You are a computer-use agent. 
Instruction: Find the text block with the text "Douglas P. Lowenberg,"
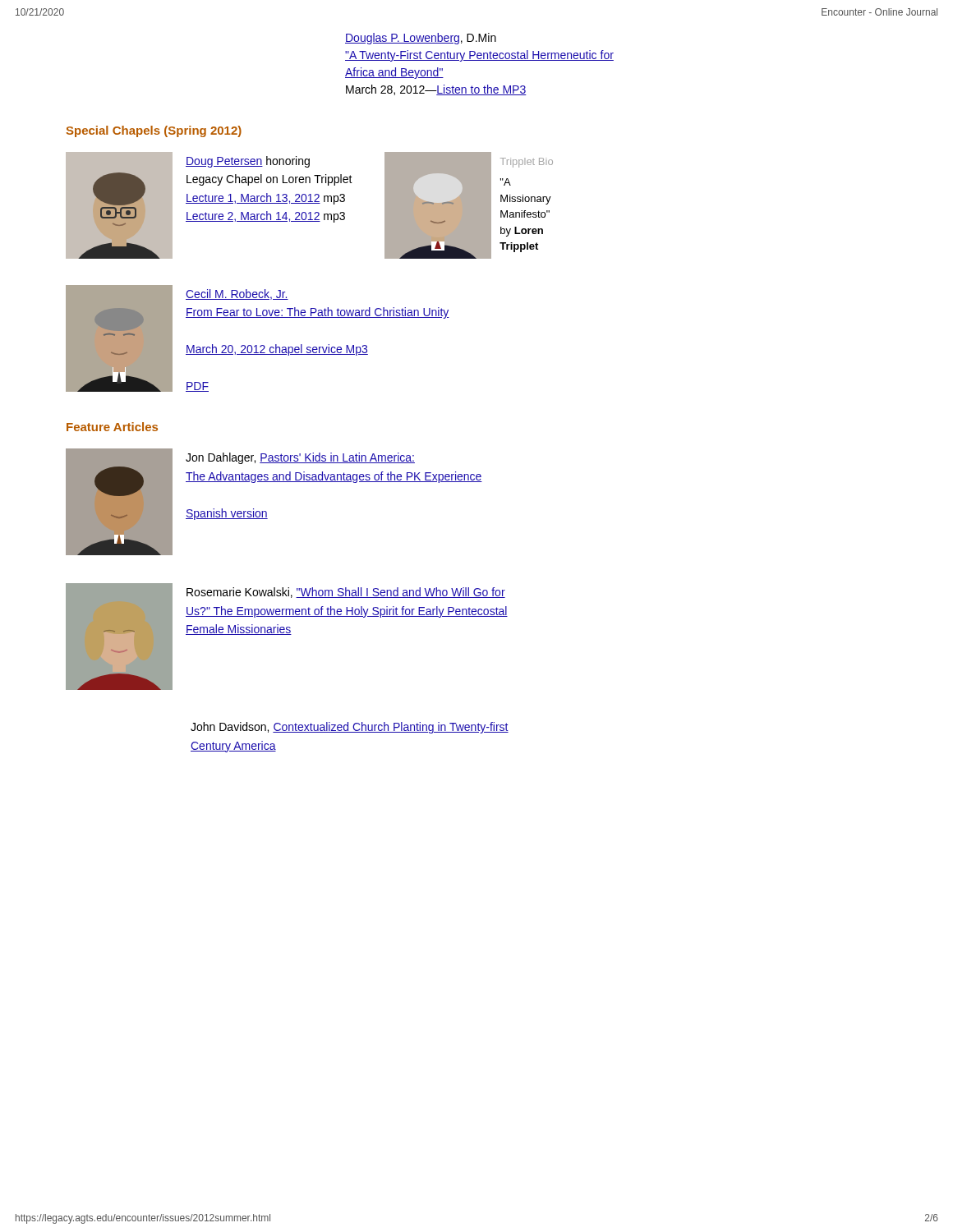(479, 64)
